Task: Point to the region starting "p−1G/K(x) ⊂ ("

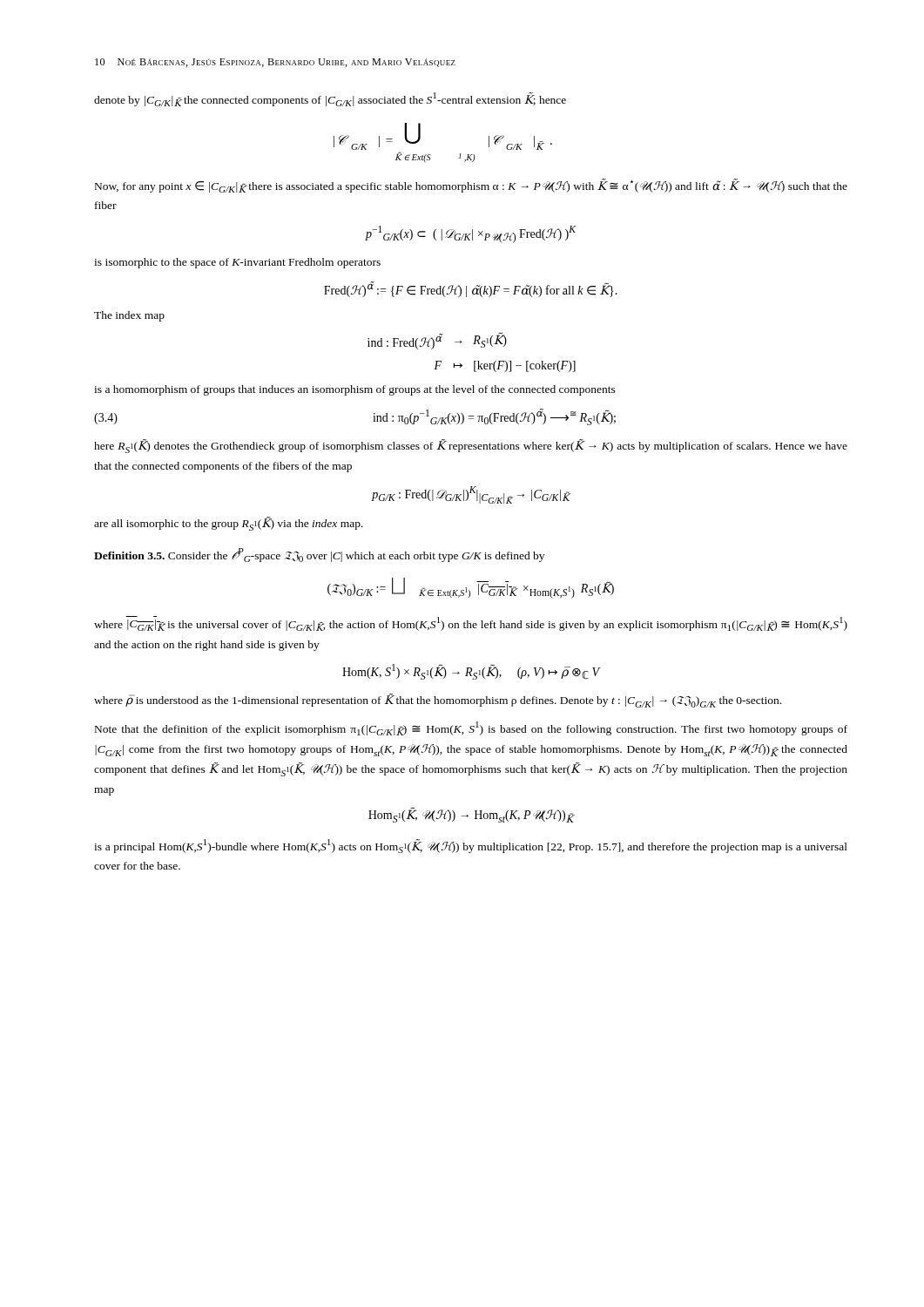Action: coord(471,234)
